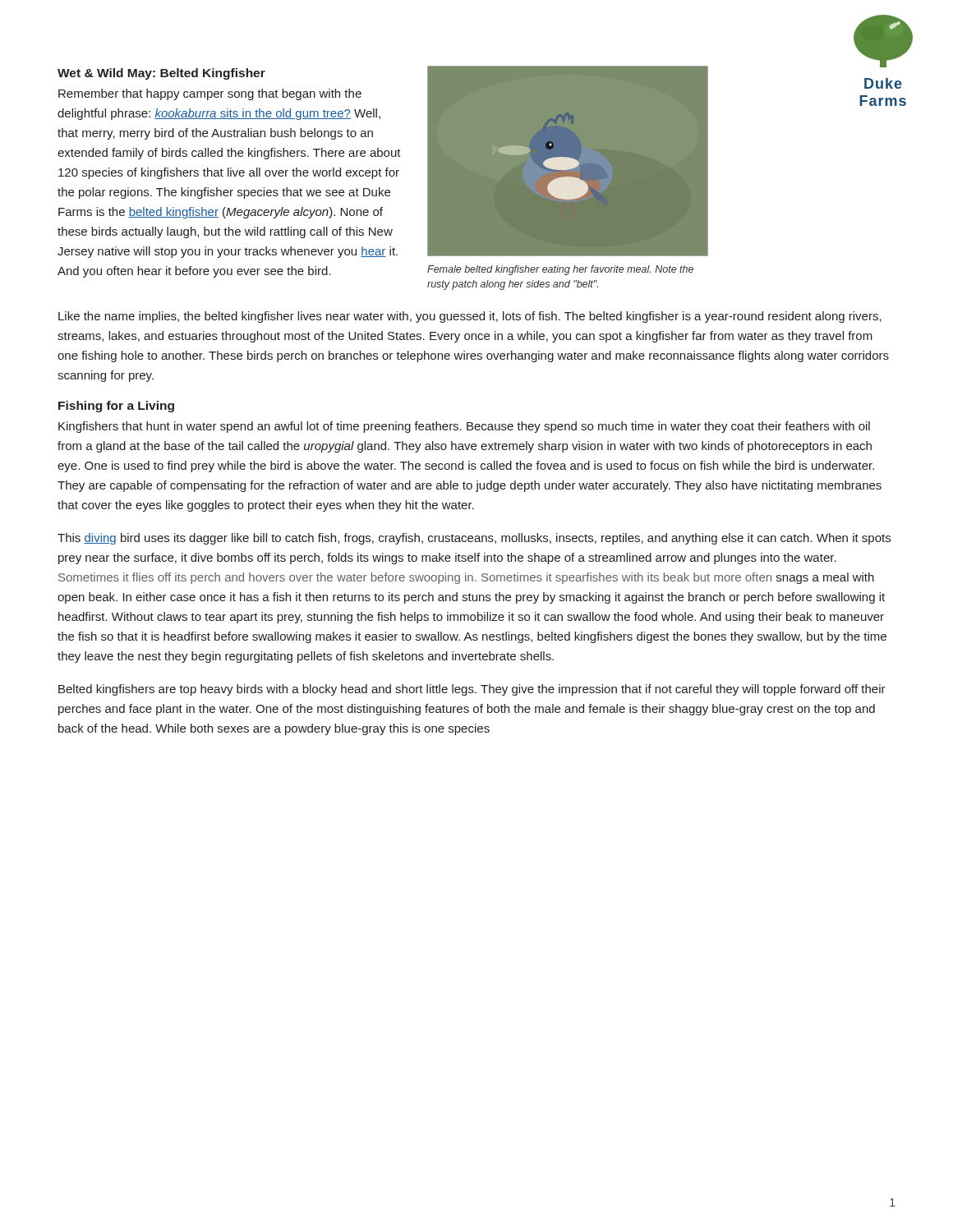Find the section header on this page that starts "Wet & Wild May:"
The width and height of the screenshot is (953, 1232).
pyautogui.click(x=161, y=73)
